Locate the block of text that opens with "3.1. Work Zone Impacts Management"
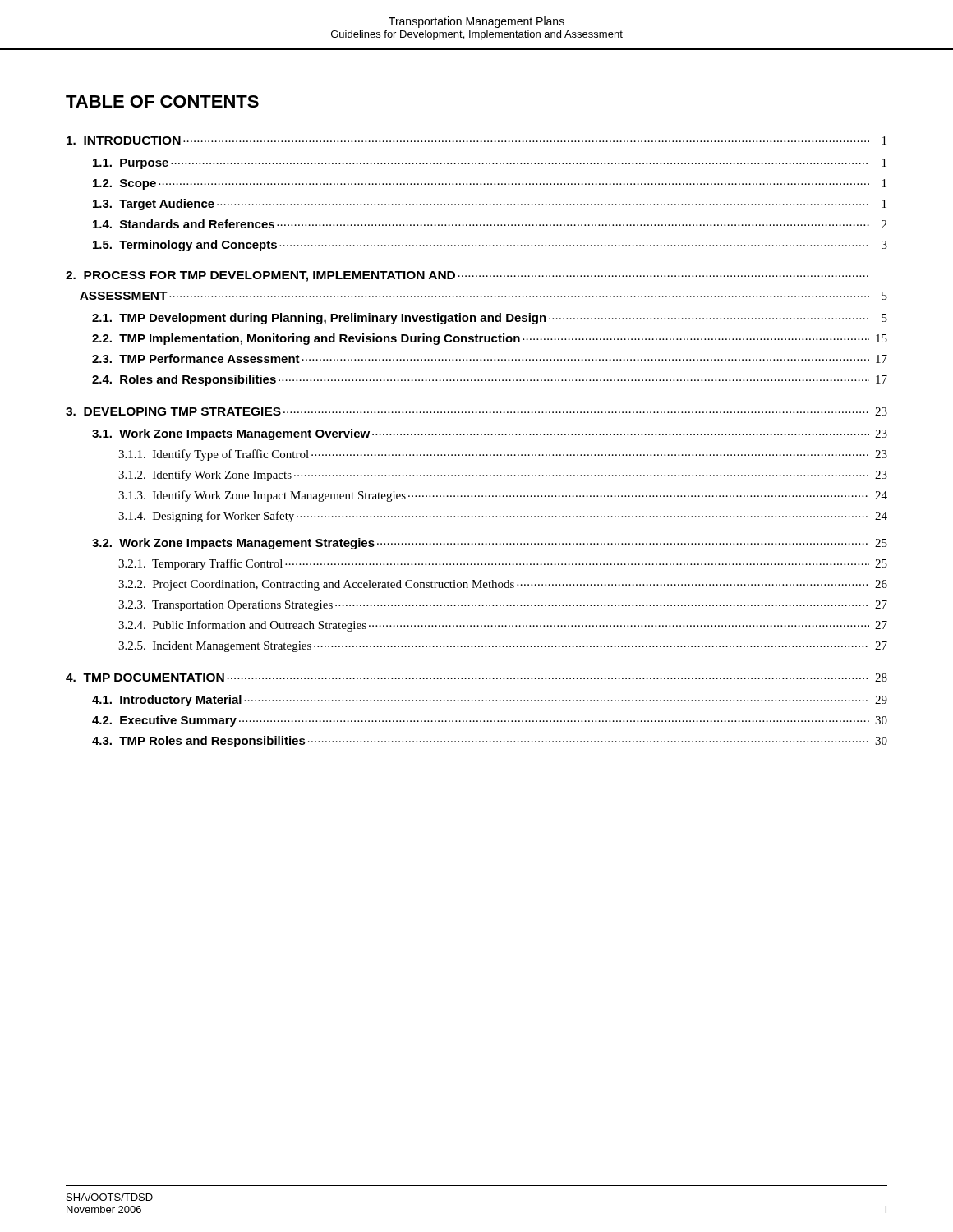The image size is (953, 1232). tap(490, 434)
